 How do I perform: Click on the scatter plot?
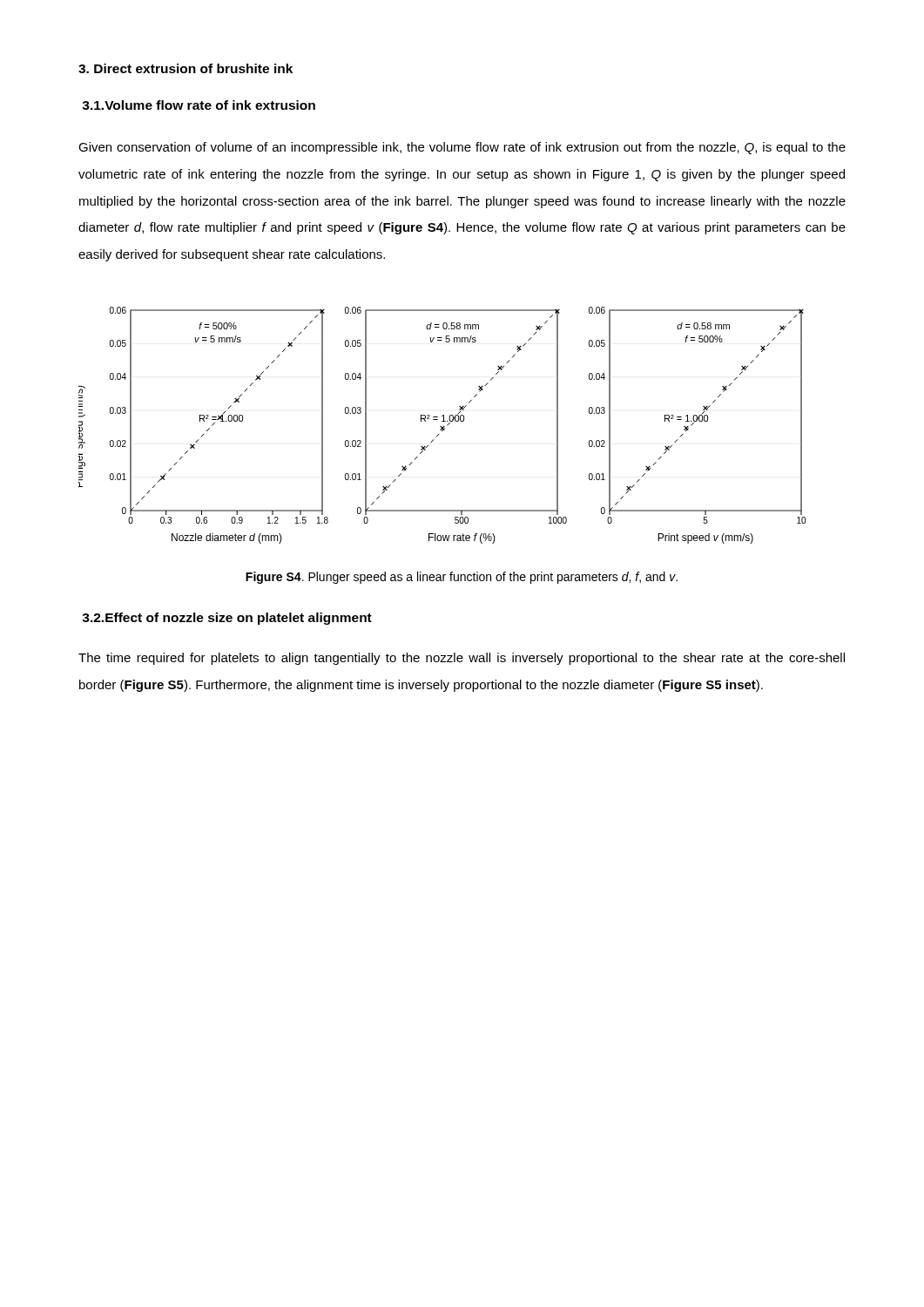pyautogui.click(x=462, y=428)
